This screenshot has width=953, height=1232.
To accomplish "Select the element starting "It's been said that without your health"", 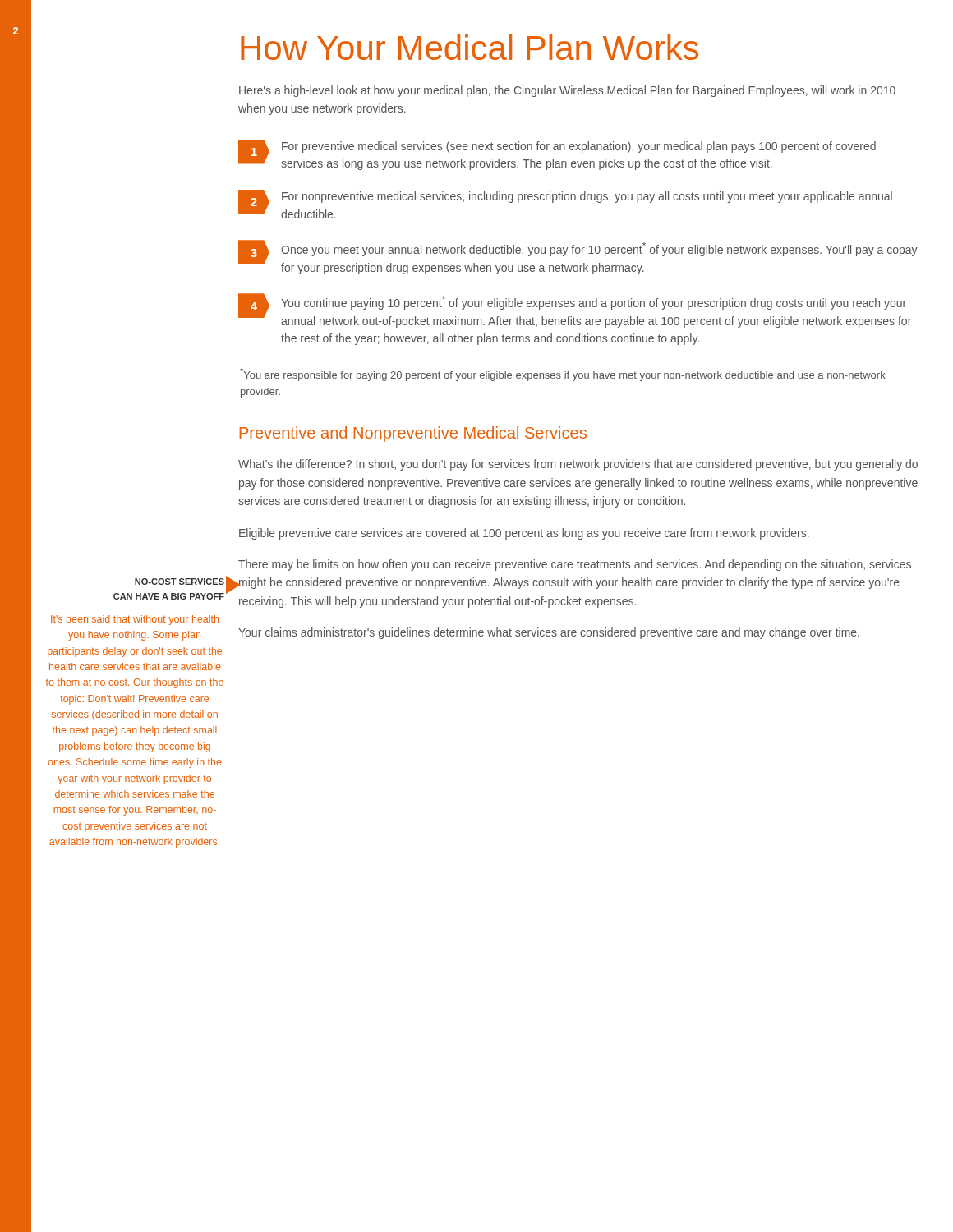I will click(135, 731).
